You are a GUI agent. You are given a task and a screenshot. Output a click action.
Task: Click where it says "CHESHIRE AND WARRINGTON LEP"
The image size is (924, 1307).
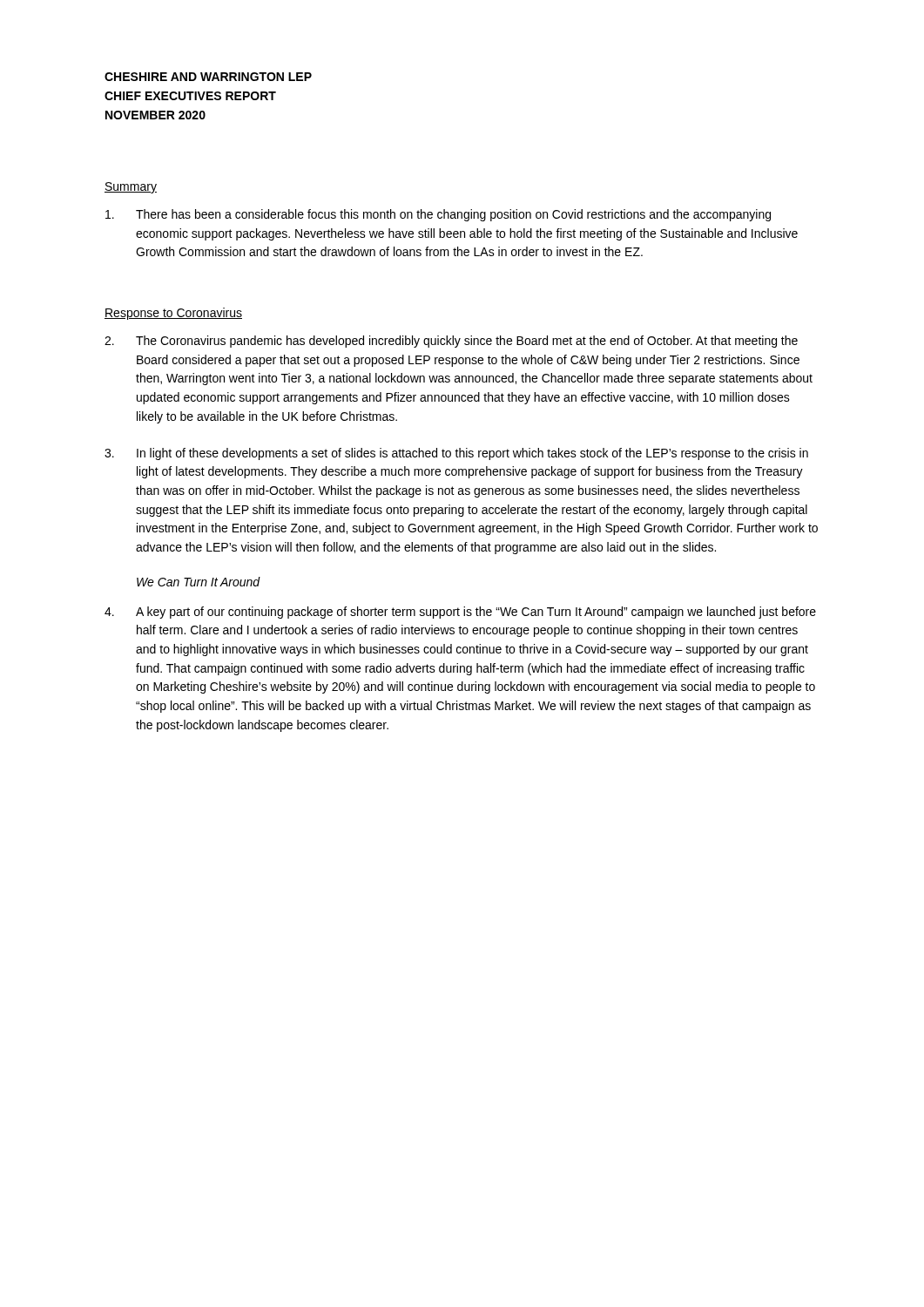pos(208,77)
